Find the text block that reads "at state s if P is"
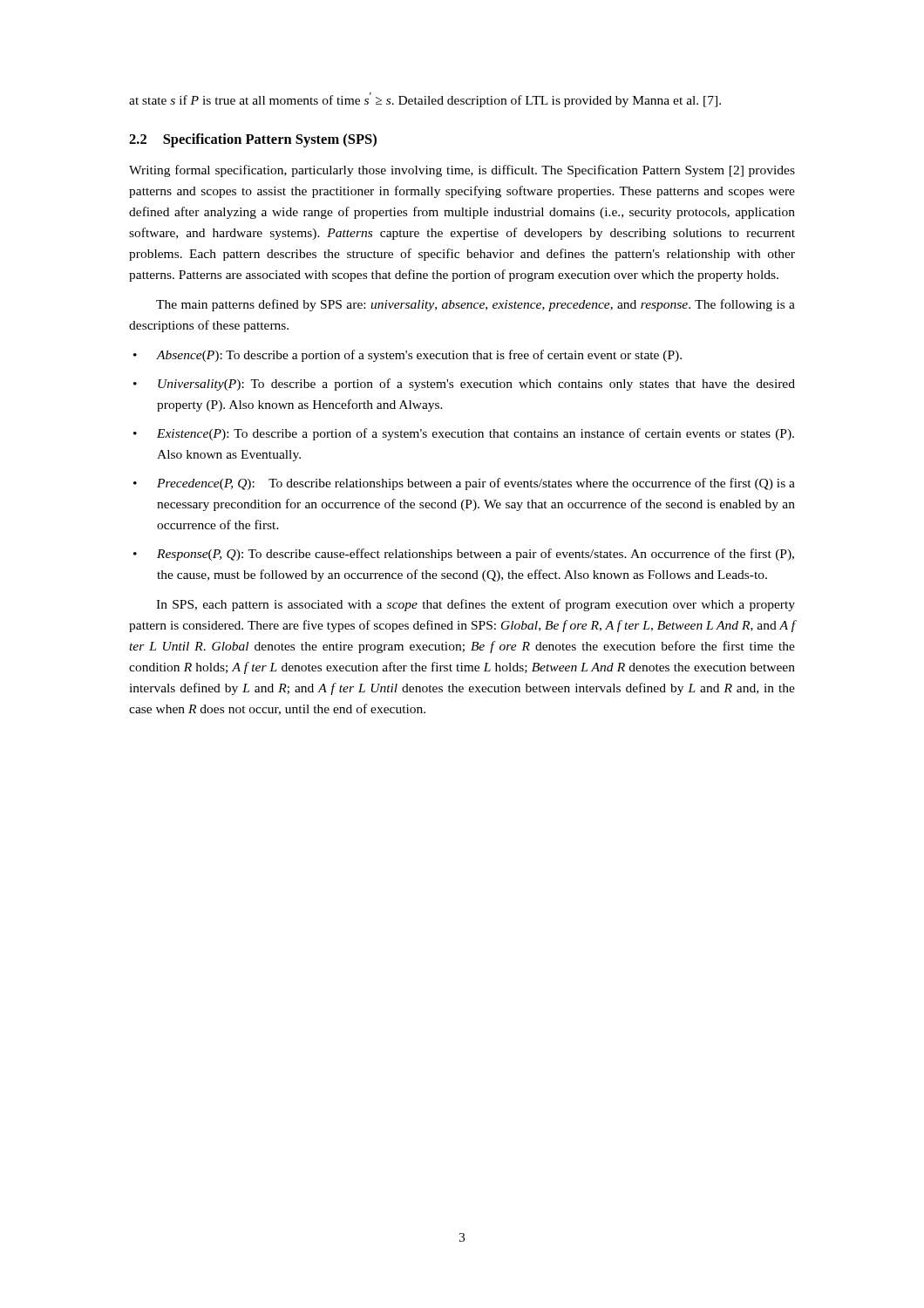The height and width of the screenshot is (1308, 924). tap(425, 98)
